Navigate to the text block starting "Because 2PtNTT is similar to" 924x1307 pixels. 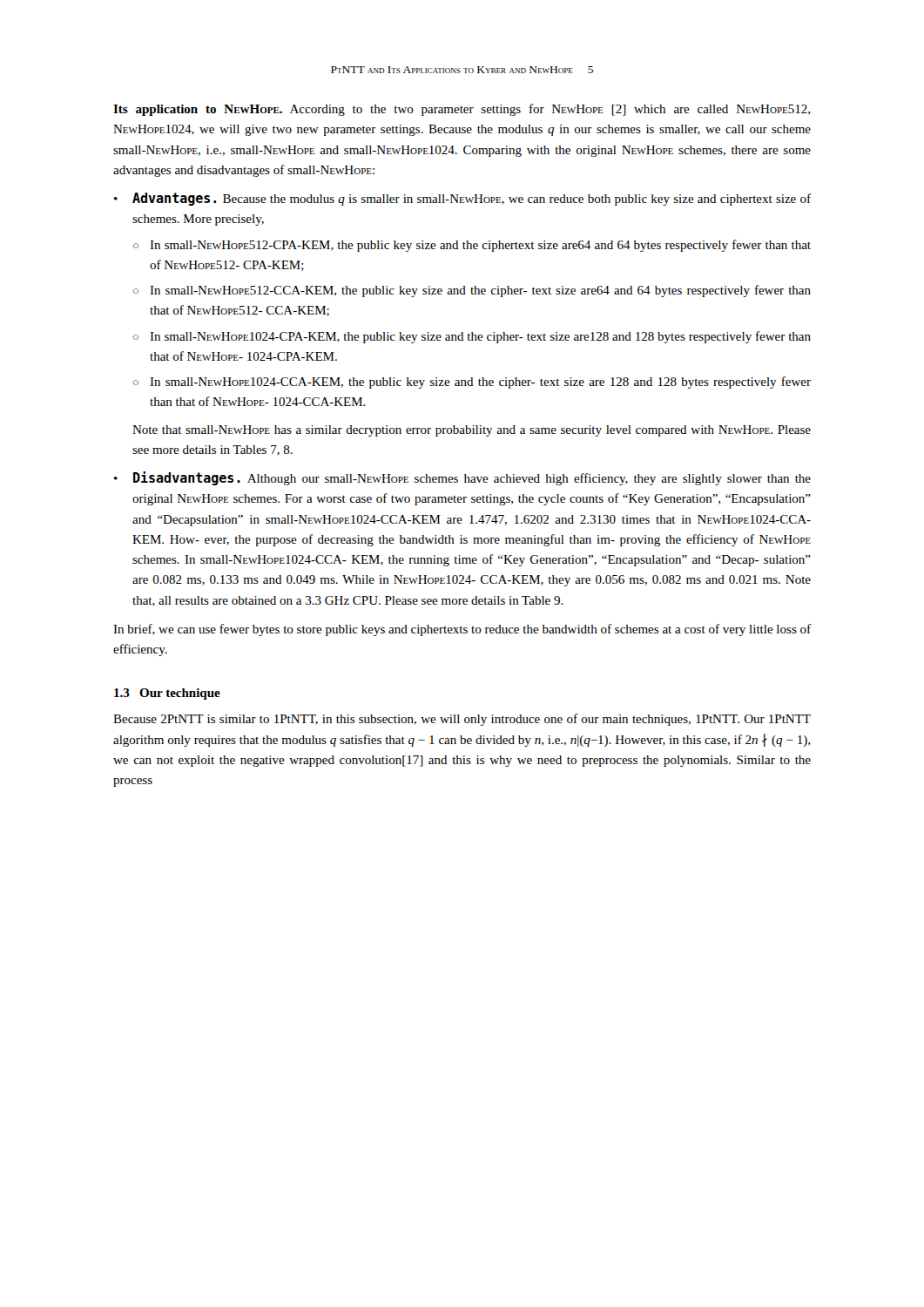point(462,750)
